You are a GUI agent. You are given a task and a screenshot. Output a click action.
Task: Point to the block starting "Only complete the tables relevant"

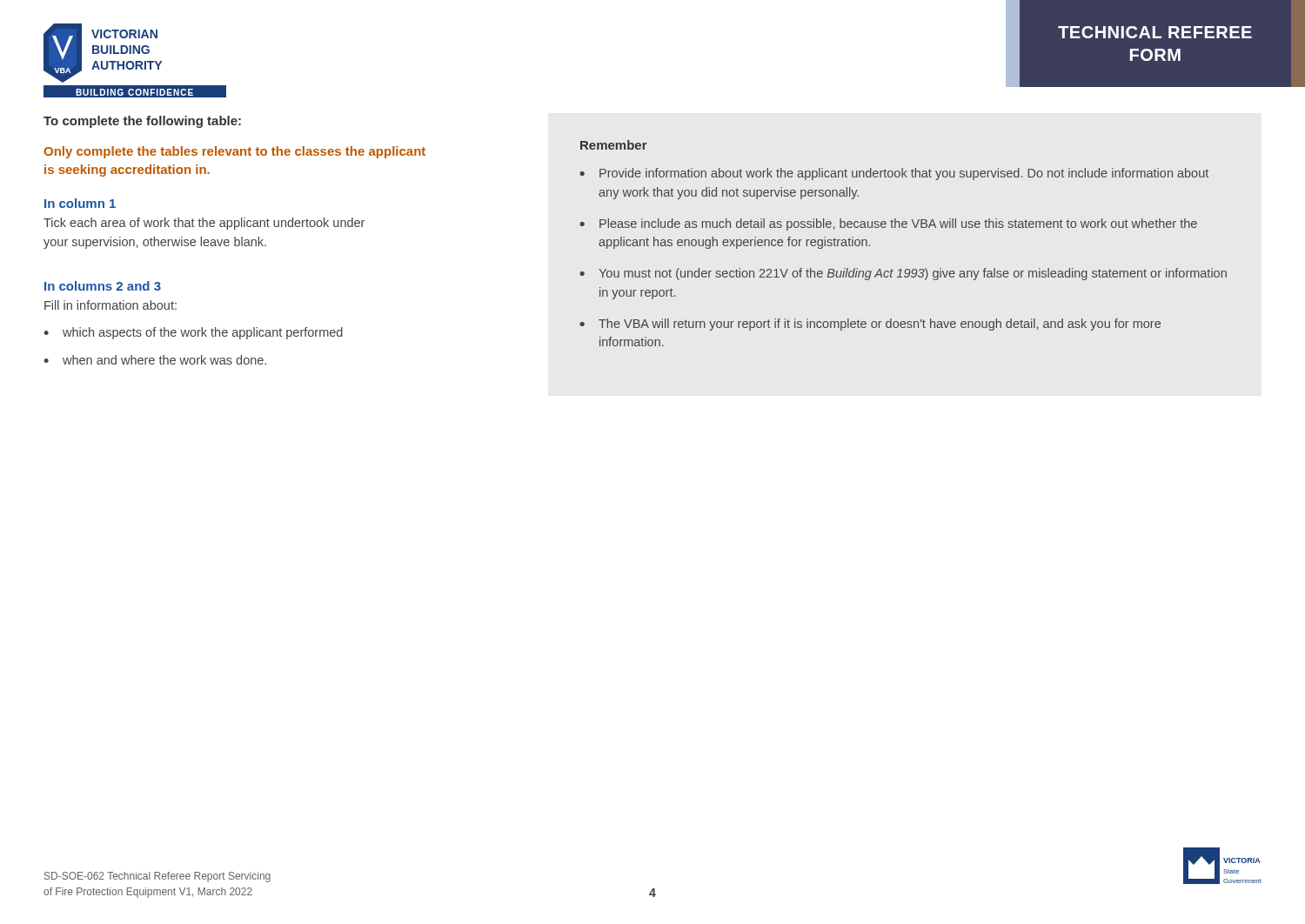[235, 160]
